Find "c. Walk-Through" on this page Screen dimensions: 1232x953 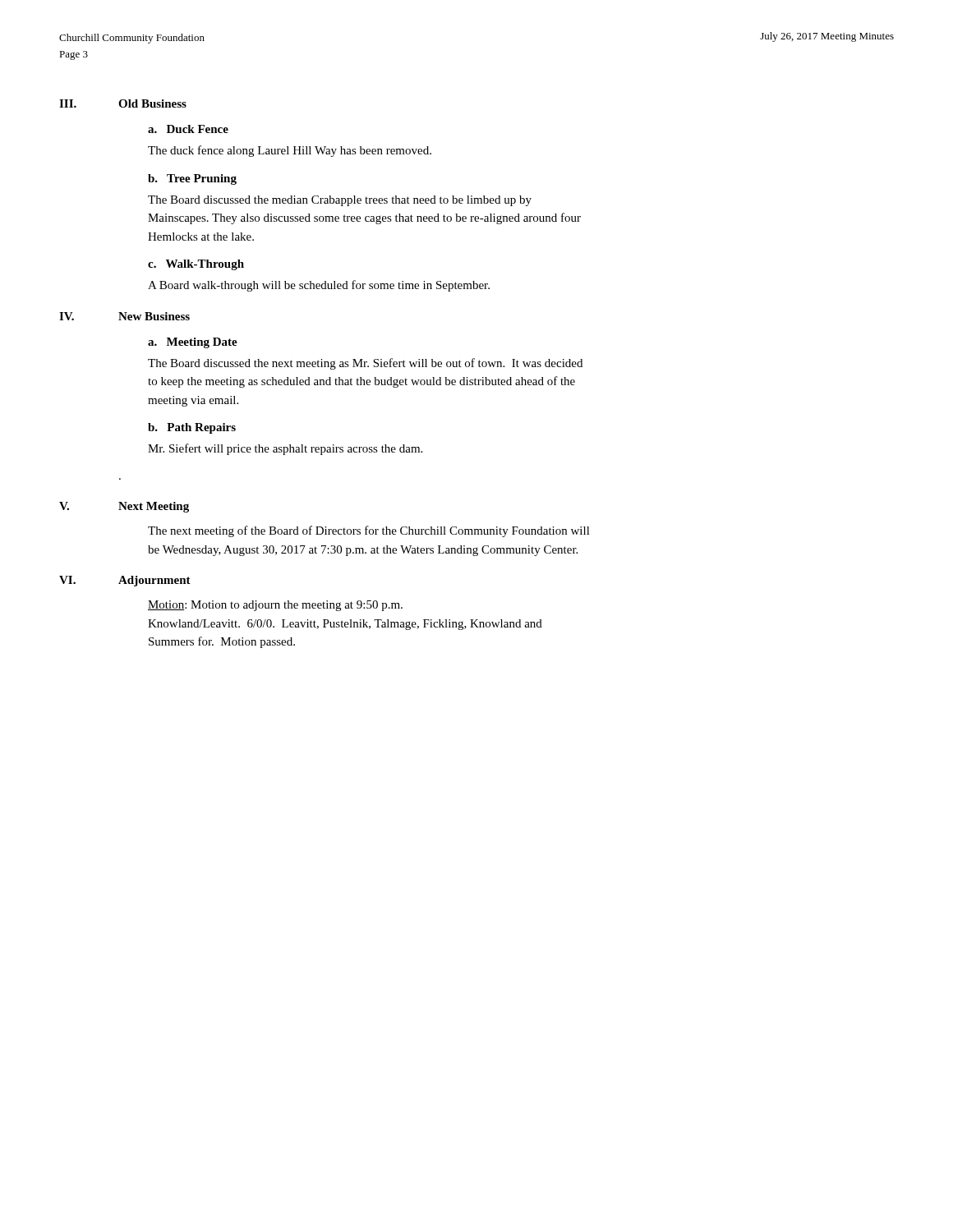[196, 264]
